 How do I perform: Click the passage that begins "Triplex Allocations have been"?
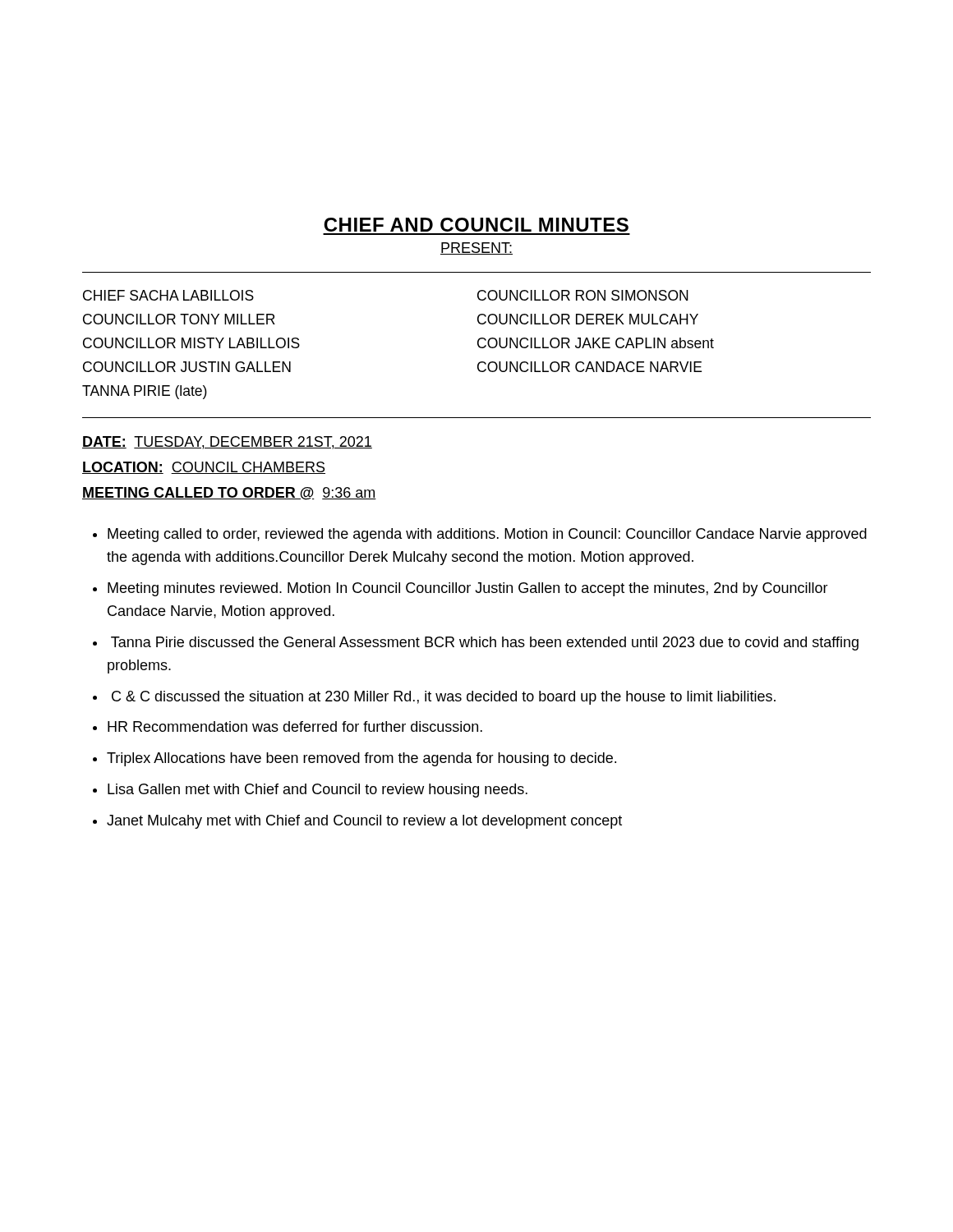pos(362,758)
